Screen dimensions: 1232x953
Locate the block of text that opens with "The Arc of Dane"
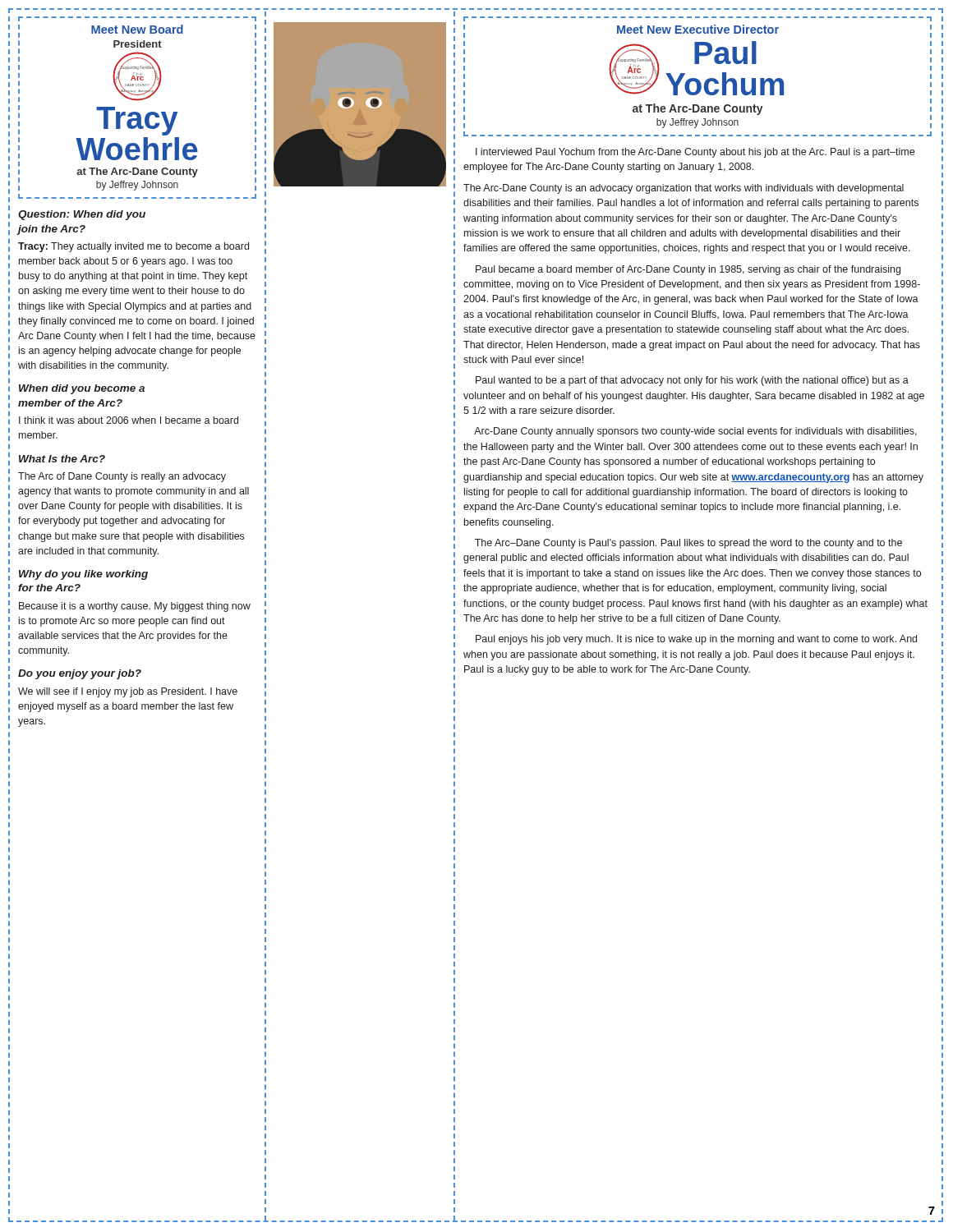click(x=134, y=514)
